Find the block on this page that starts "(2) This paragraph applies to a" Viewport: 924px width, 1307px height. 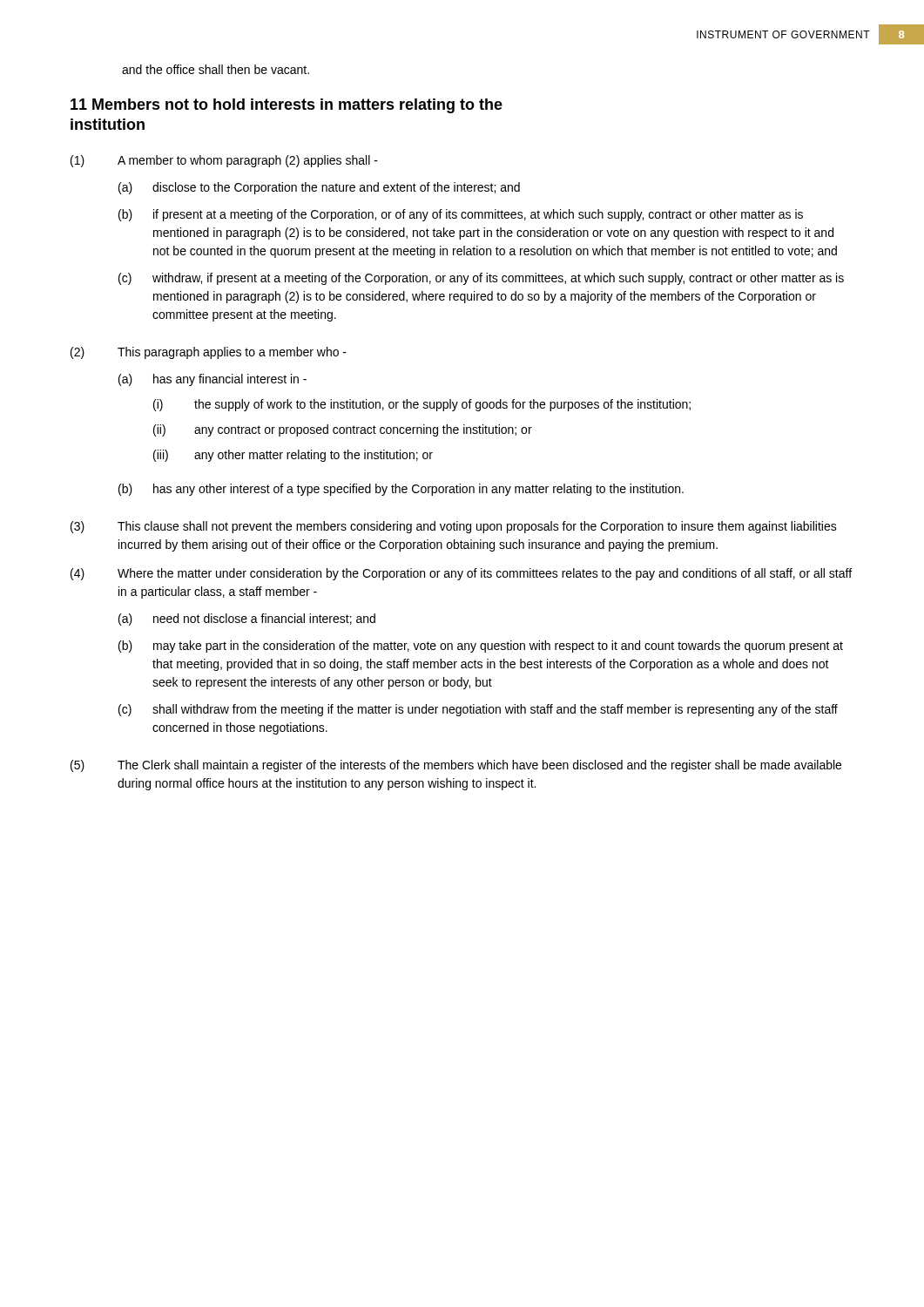pos(462,425)
